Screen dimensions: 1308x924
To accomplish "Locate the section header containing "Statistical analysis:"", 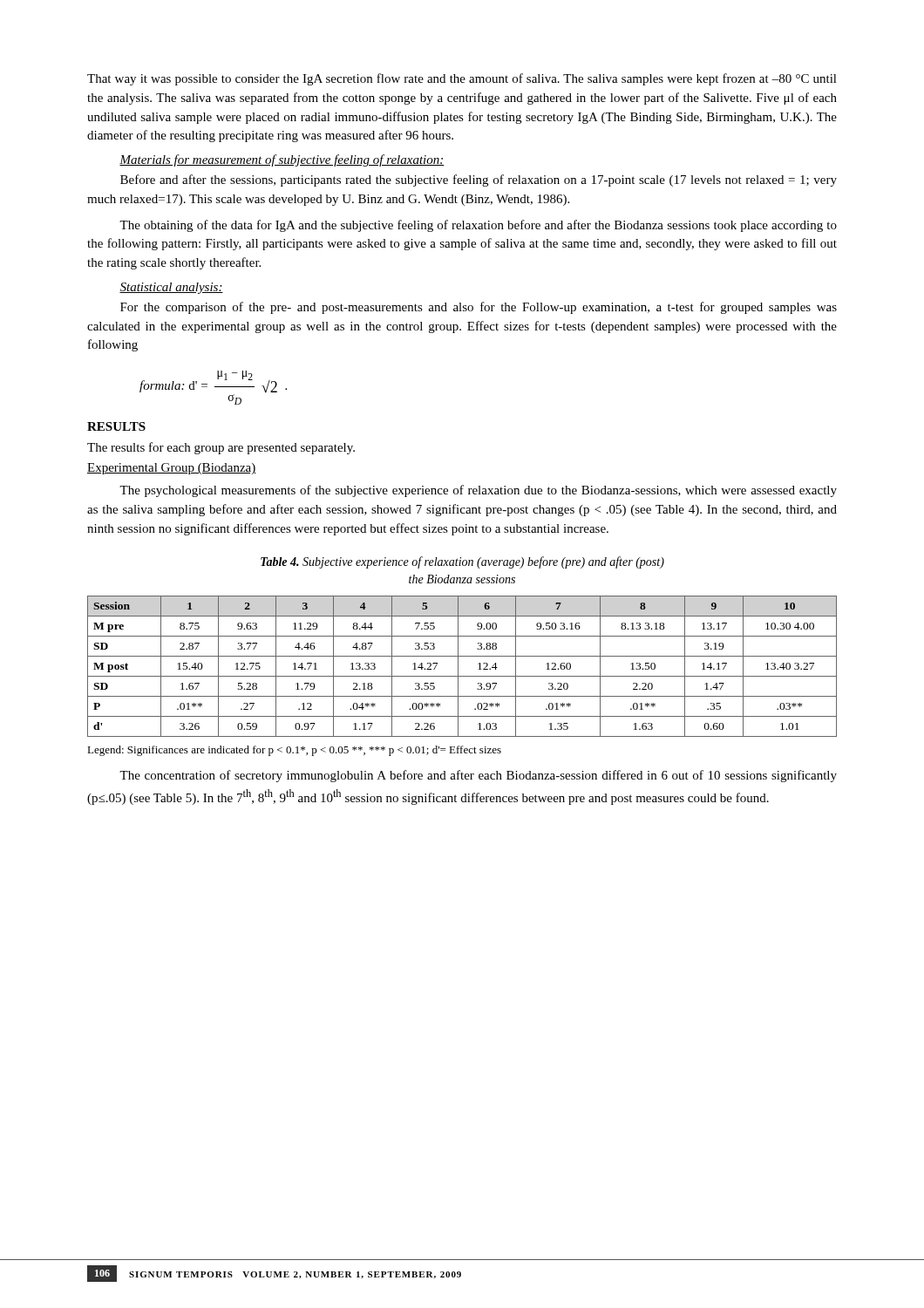I will (171, 287).
